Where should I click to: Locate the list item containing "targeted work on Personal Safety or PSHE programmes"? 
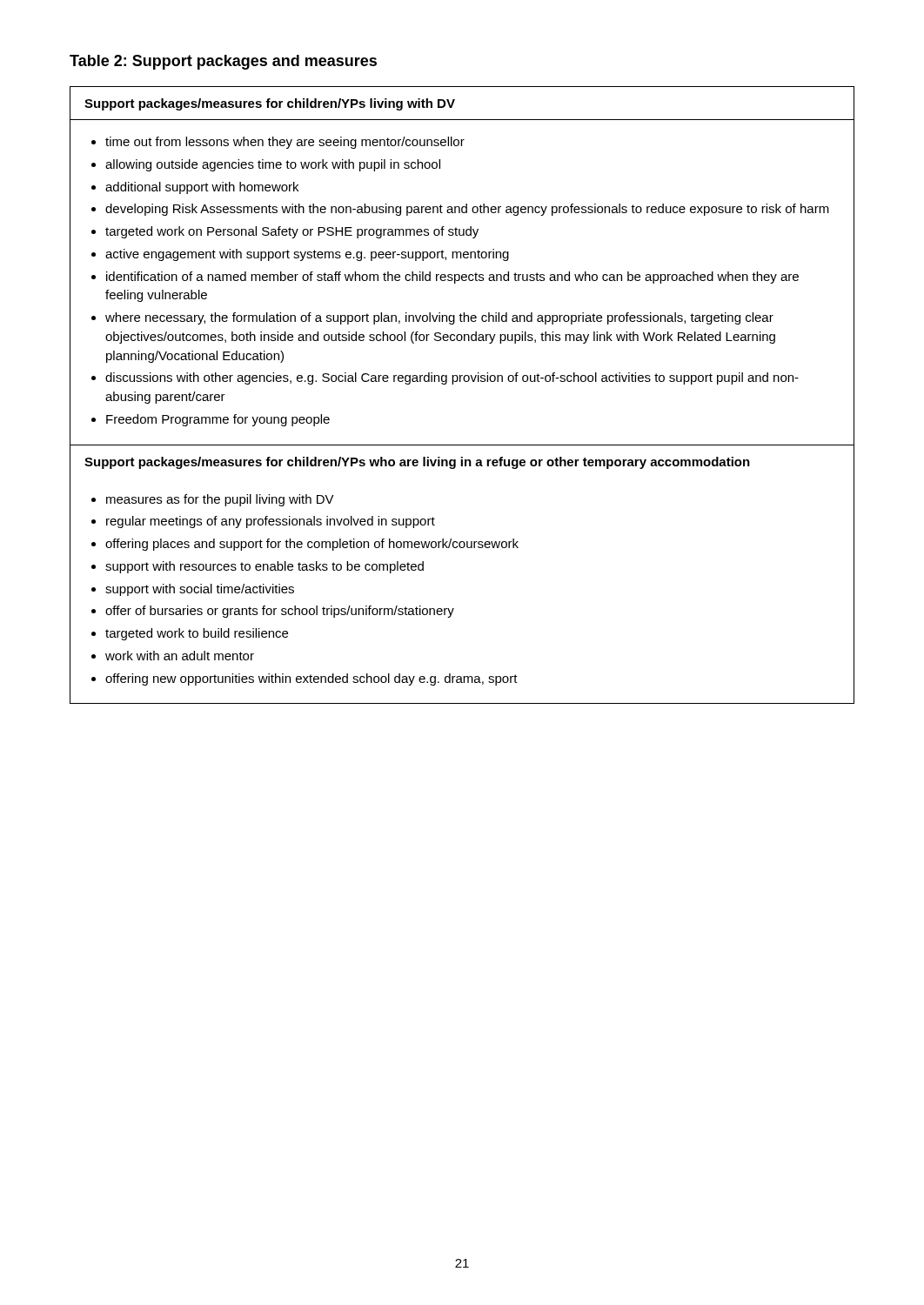(x=292, y=231)
